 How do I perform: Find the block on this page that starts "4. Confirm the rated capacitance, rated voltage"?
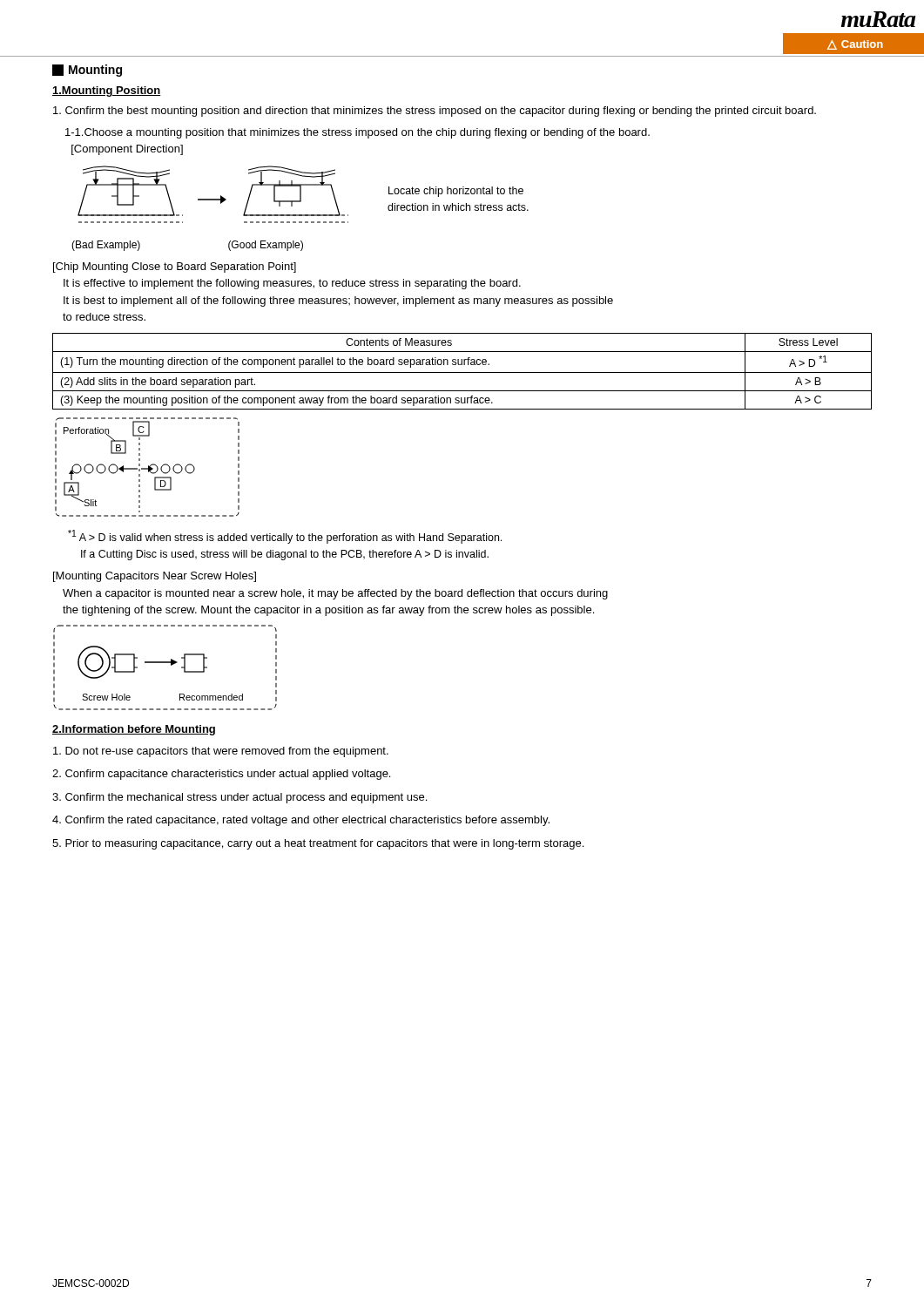coord(301,820)
